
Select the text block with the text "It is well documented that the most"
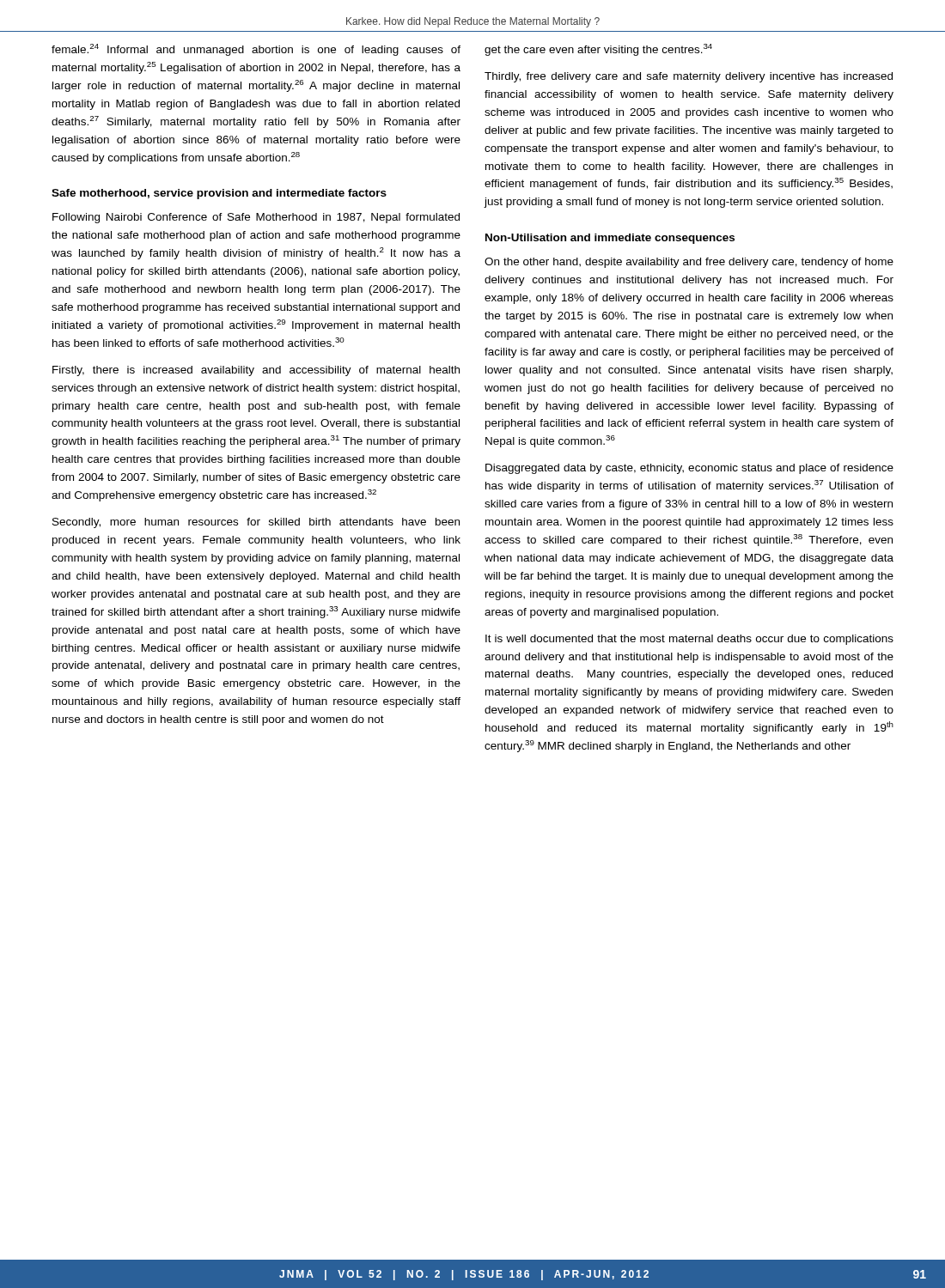tap(689, 693)
